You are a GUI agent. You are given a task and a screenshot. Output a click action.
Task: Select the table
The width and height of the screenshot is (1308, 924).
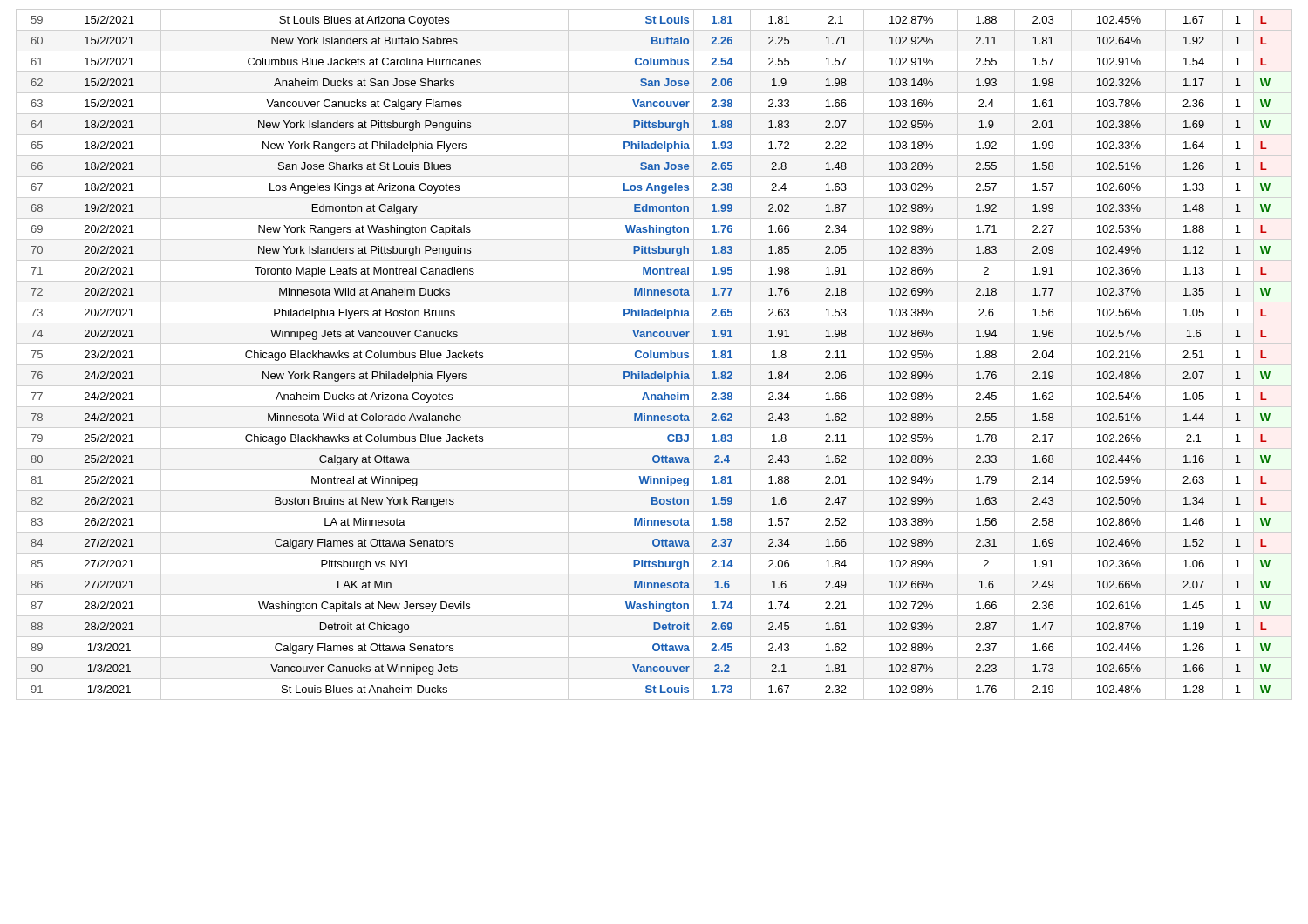coord(654,354)
